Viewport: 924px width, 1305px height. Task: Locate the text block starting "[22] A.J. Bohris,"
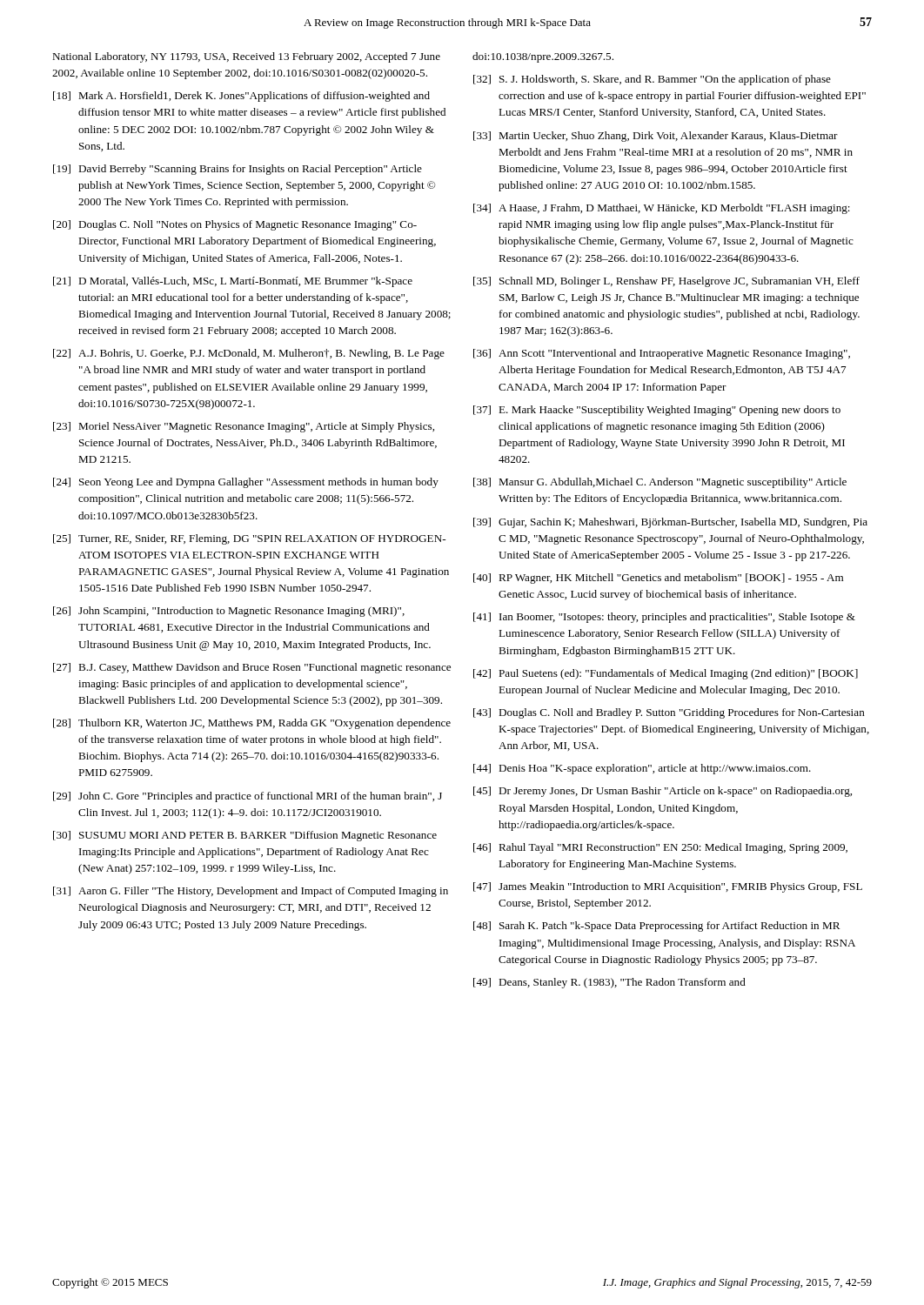tap(252, 378)
